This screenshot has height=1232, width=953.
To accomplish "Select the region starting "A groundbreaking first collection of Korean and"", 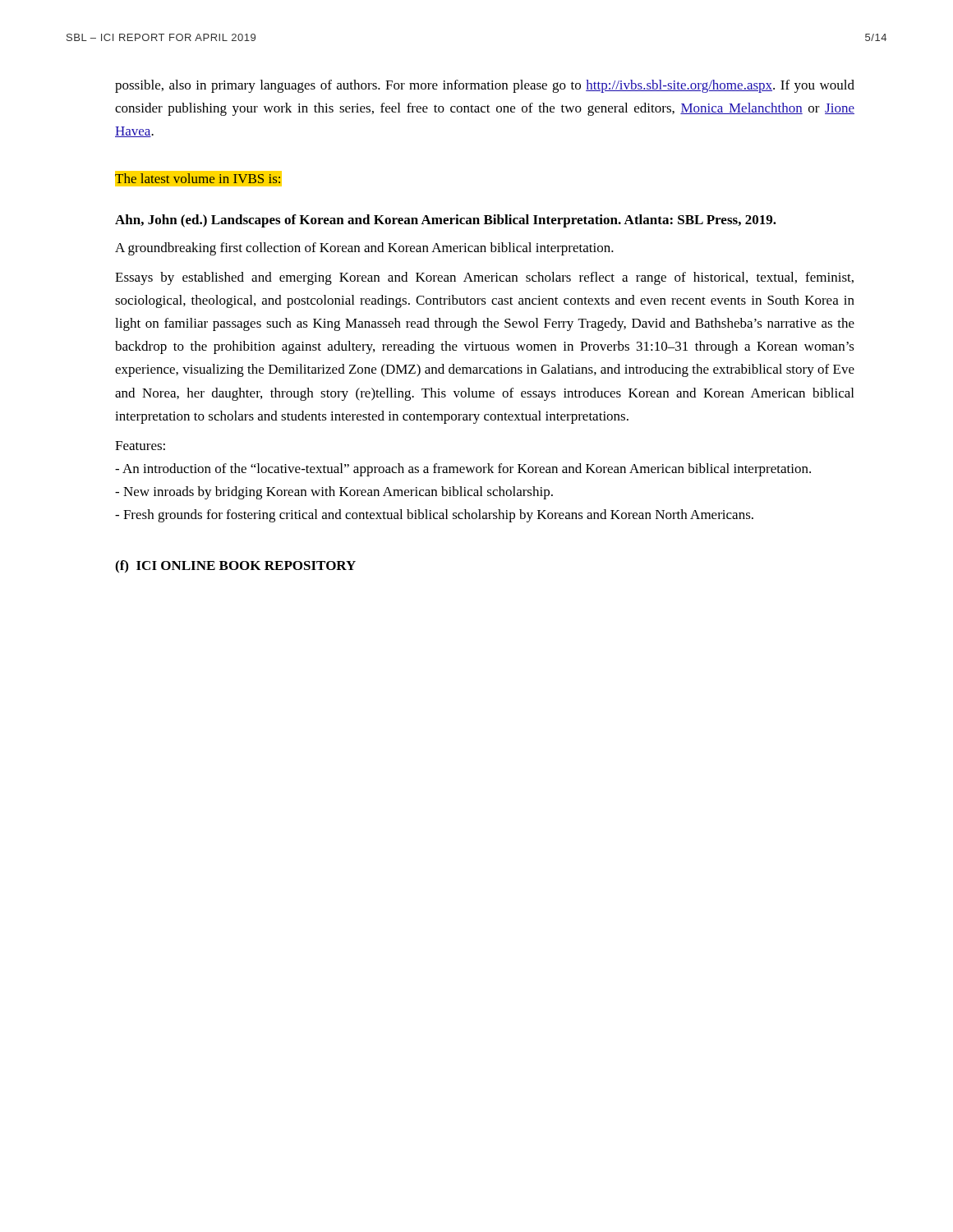I will (365, 248).
